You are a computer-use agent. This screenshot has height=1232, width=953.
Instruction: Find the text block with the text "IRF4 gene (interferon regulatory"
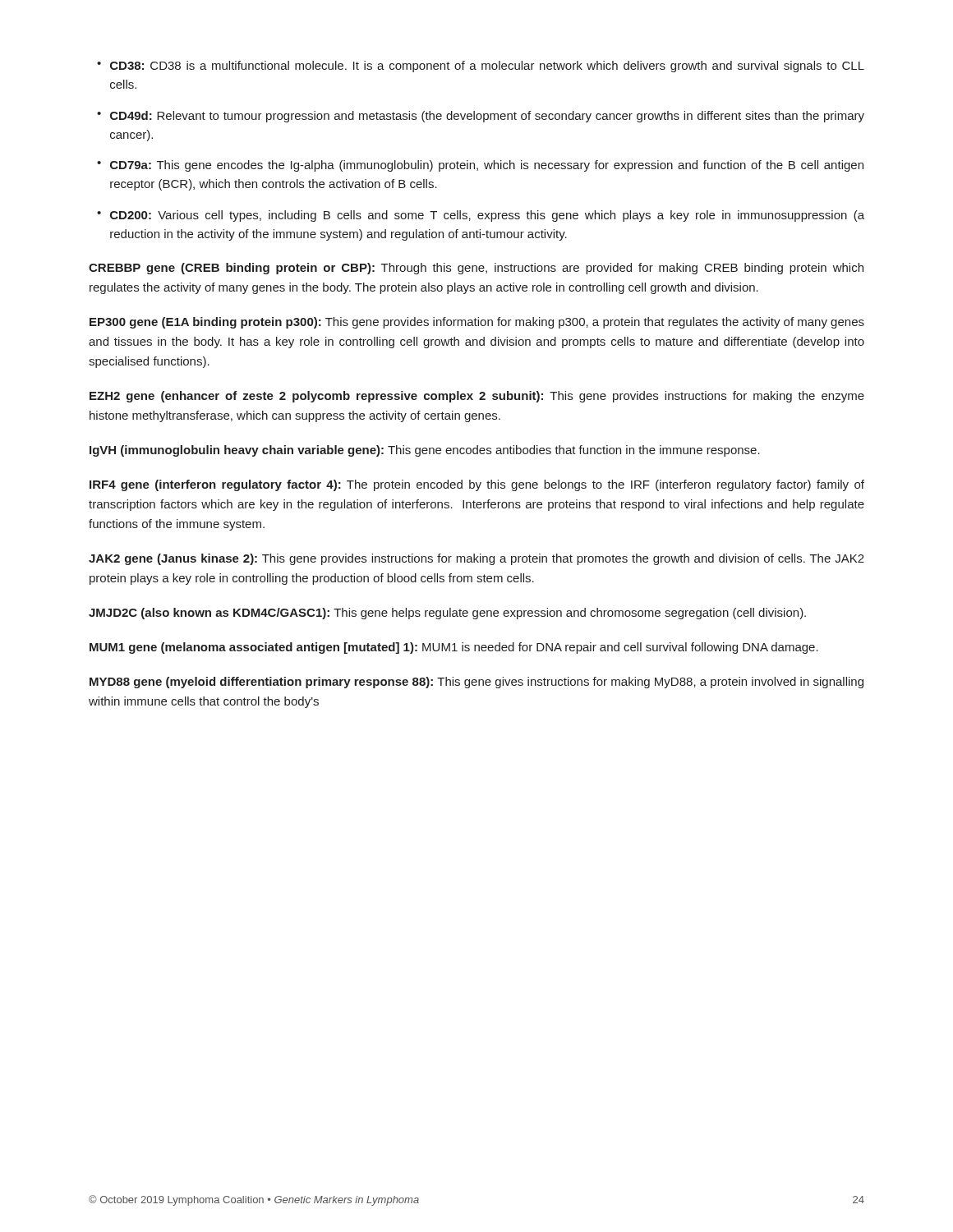pyautogui.click(x=476, y=504)
